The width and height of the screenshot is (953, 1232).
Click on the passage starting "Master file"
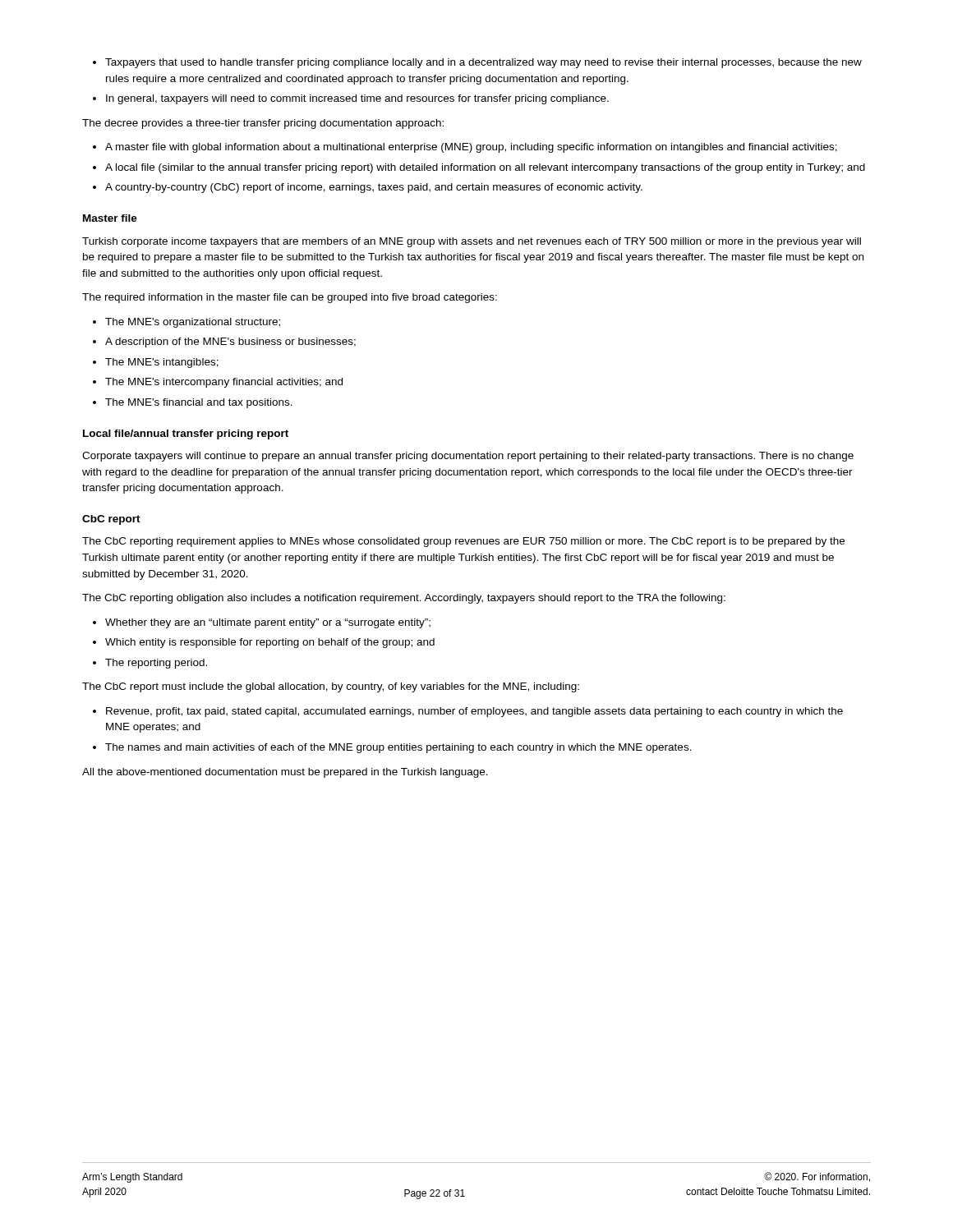pyautogui.click(x=110, y=218)
